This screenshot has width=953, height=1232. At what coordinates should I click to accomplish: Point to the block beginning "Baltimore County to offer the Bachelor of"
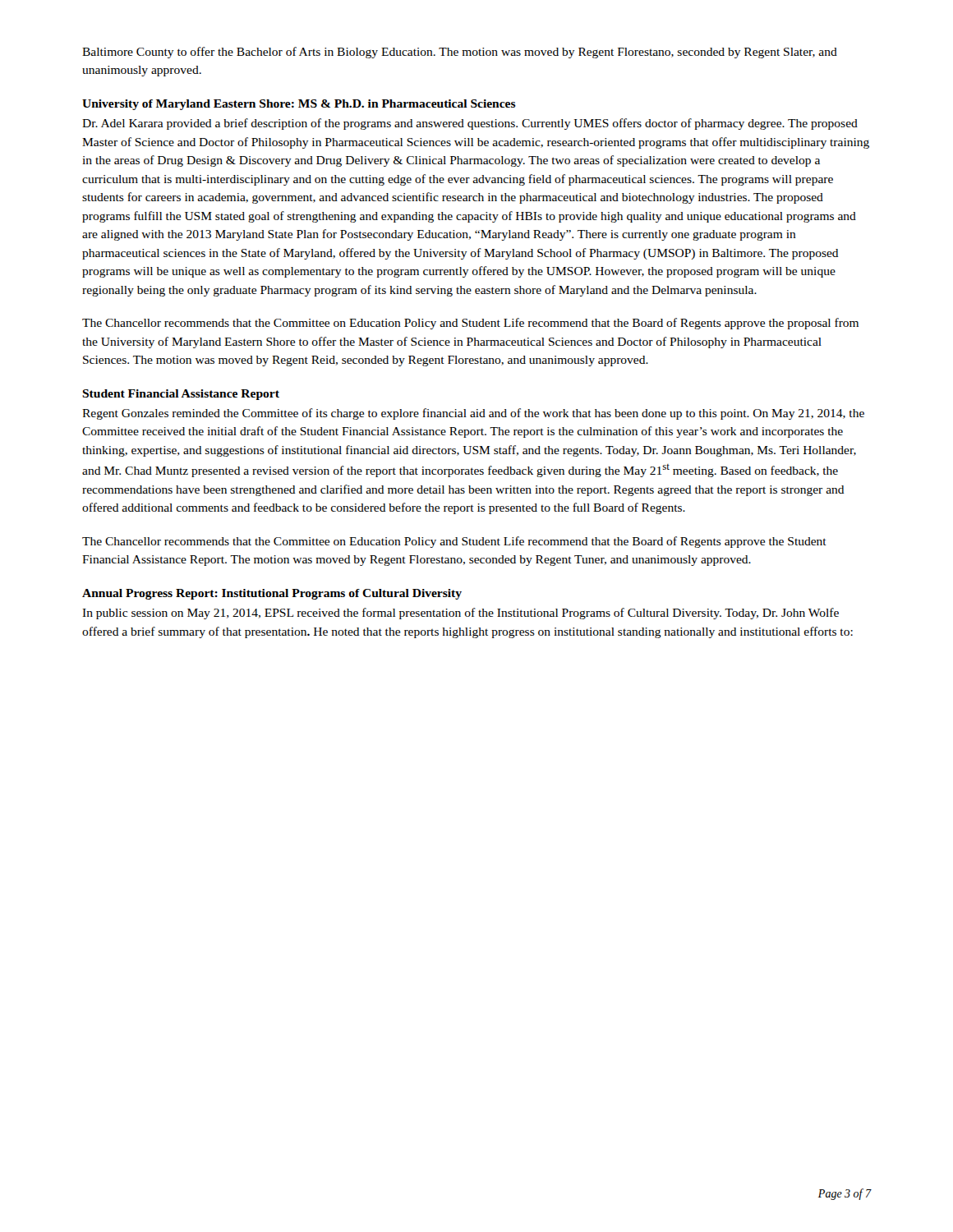click(460, 61)
